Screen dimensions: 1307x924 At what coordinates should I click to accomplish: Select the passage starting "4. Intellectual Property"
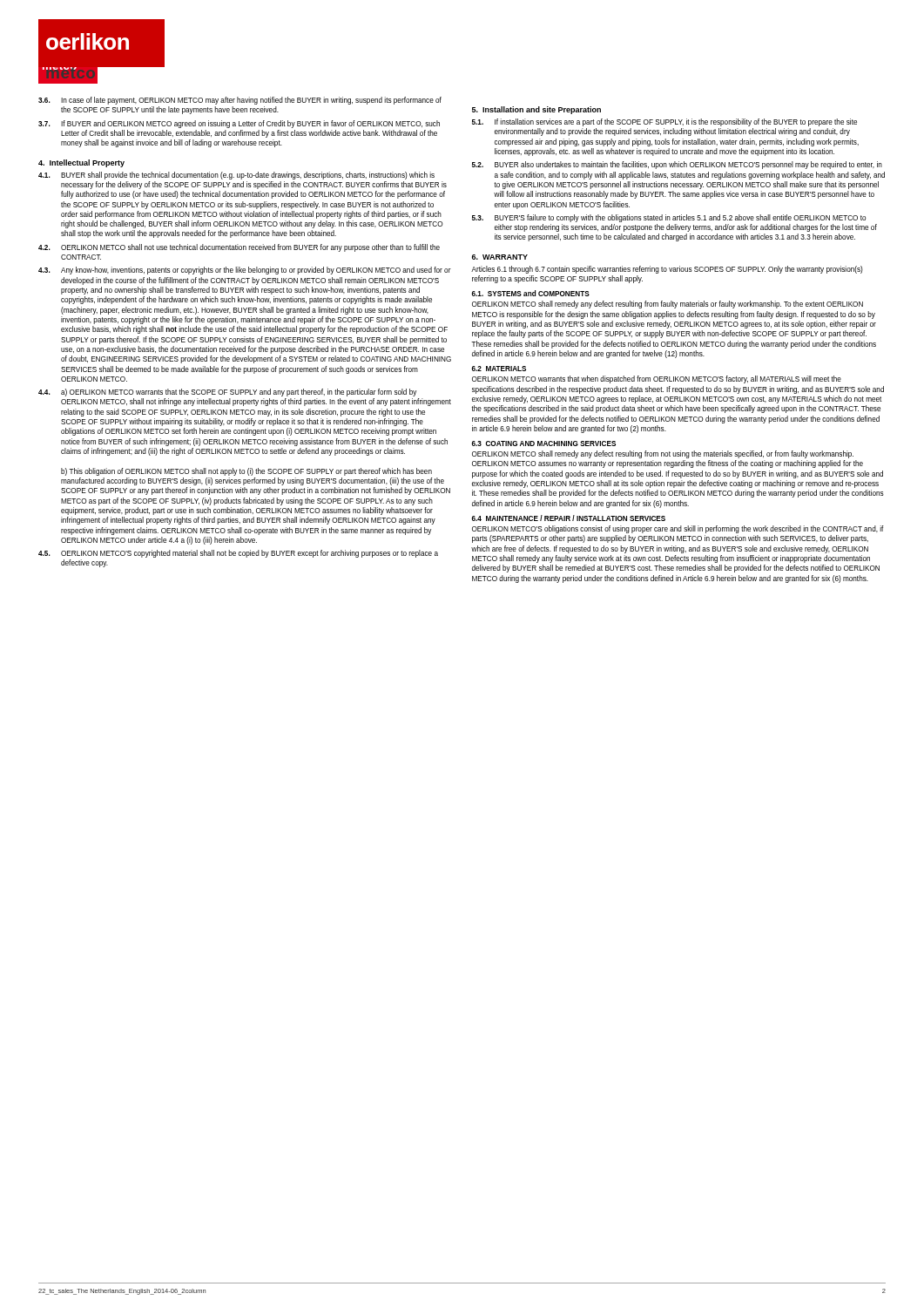(81, 163)
